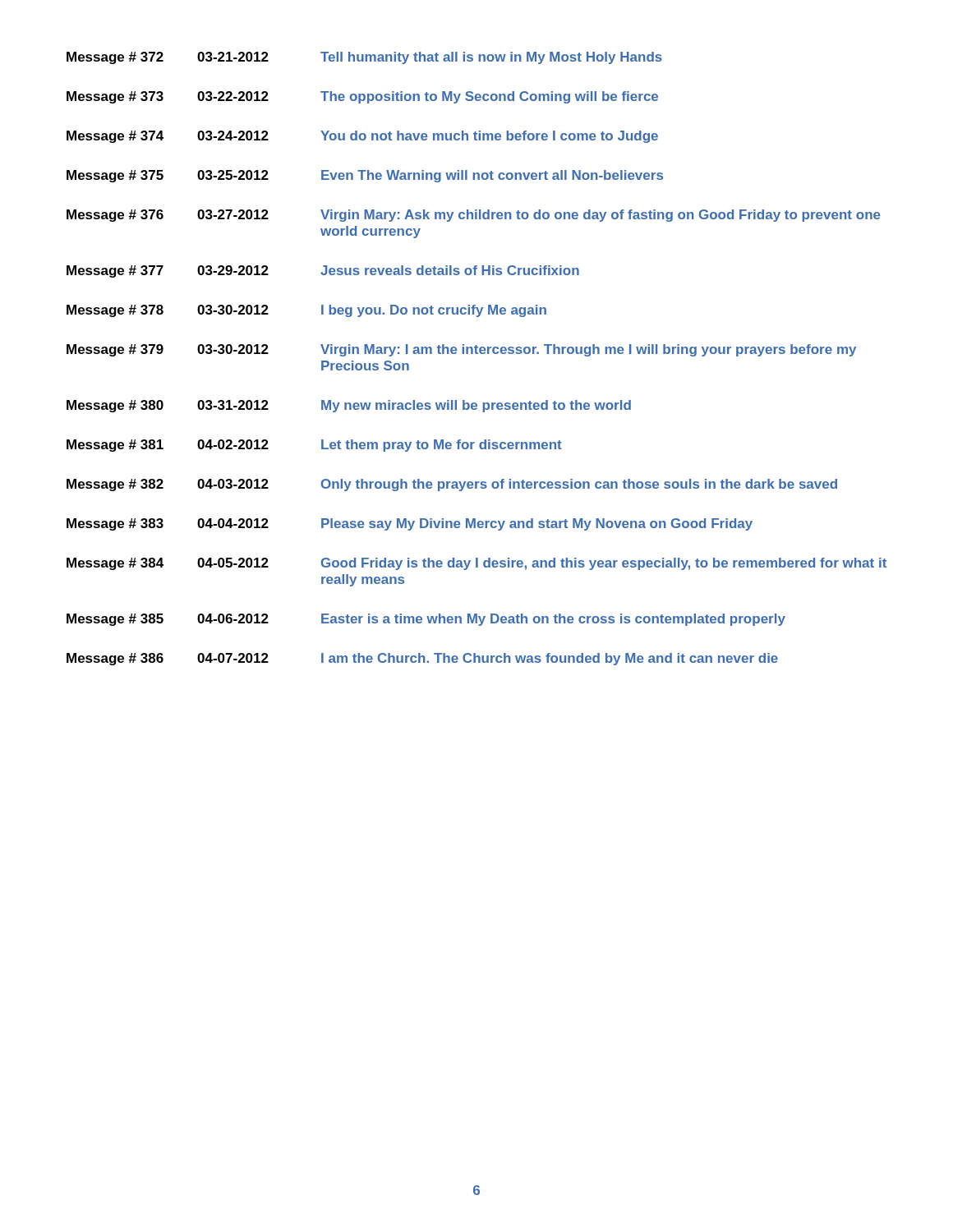Locate the list item containing "Message # 382 04-03-2012"
The image size is (953, 1232).
click(476, 485)
